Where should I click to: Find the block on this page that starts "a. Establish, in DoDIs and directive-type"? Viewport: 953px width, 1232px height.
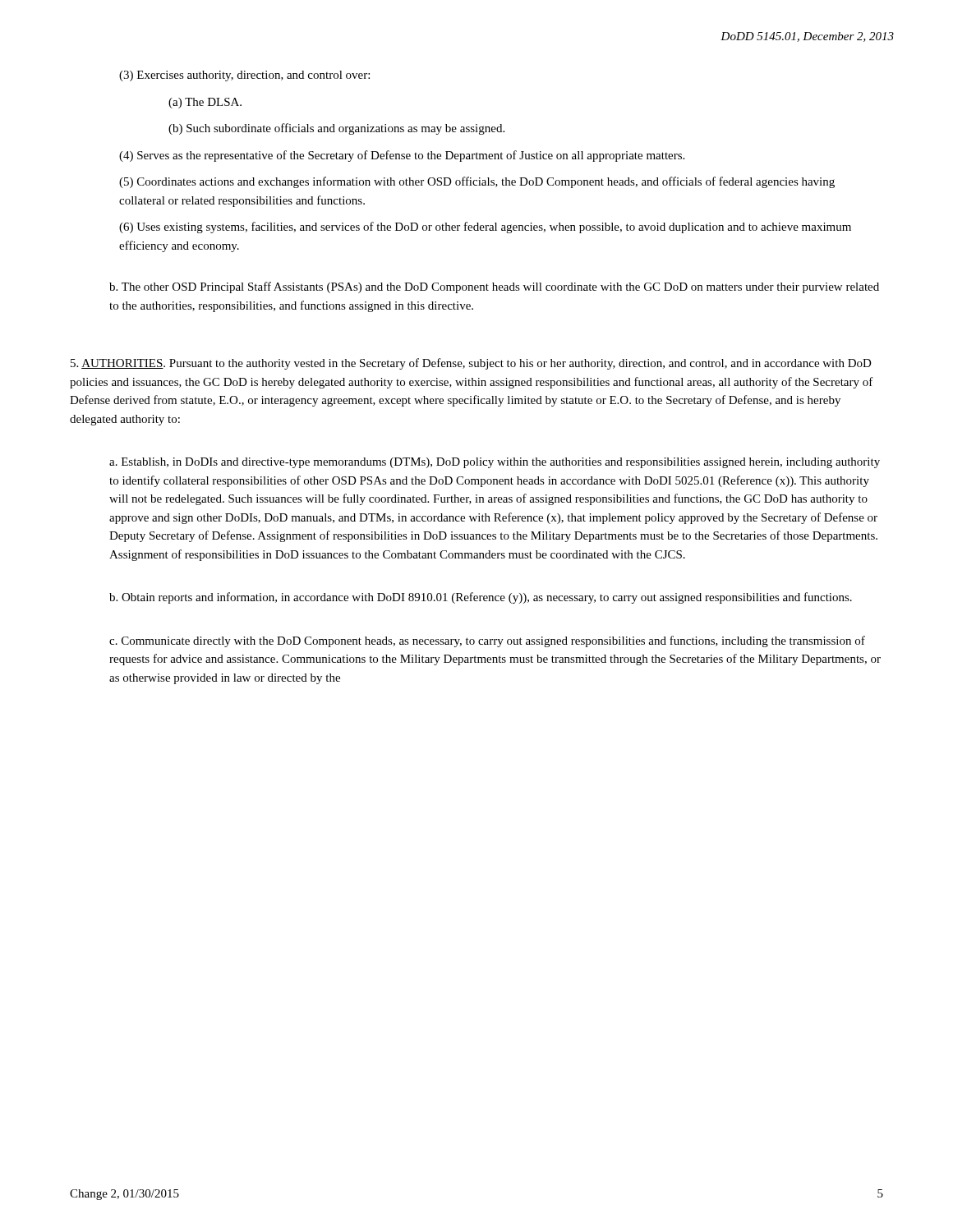click(495, 508)
